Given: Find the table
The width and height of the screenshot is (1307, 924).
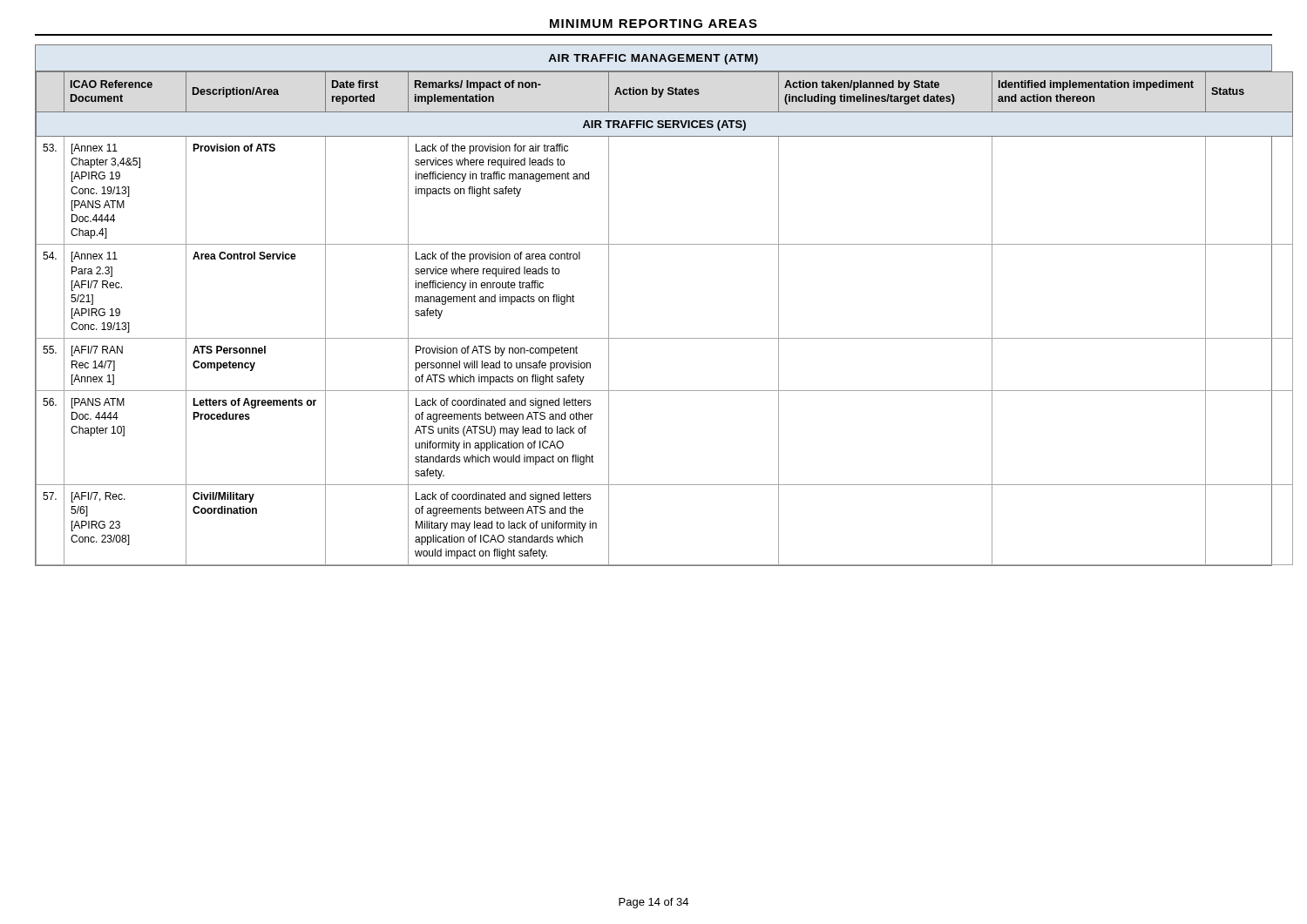Looking at the screenshot, I should pos(654,305).
